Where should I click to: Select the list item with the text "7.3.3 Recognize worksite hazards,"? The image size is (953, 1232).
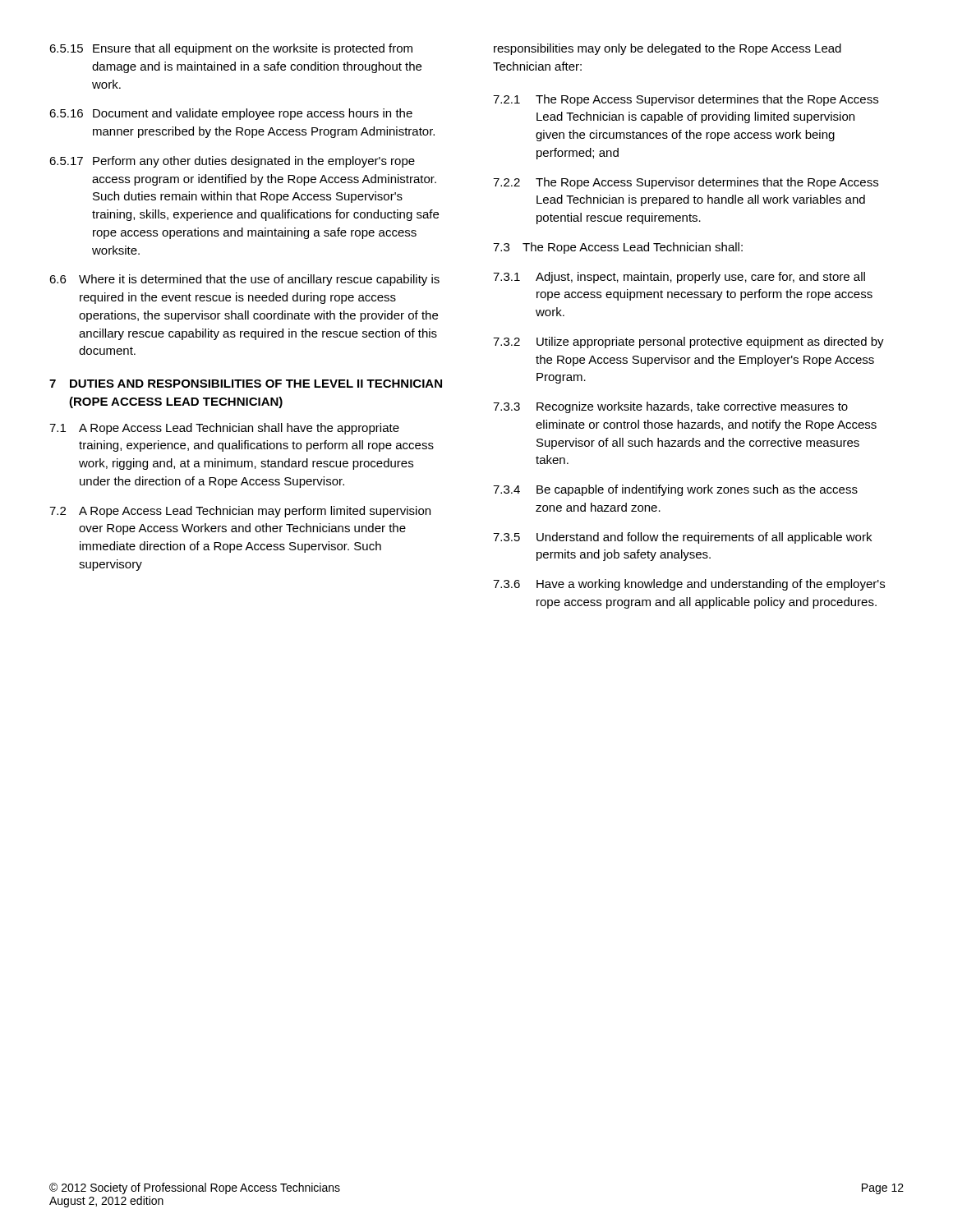pos(690,433)
